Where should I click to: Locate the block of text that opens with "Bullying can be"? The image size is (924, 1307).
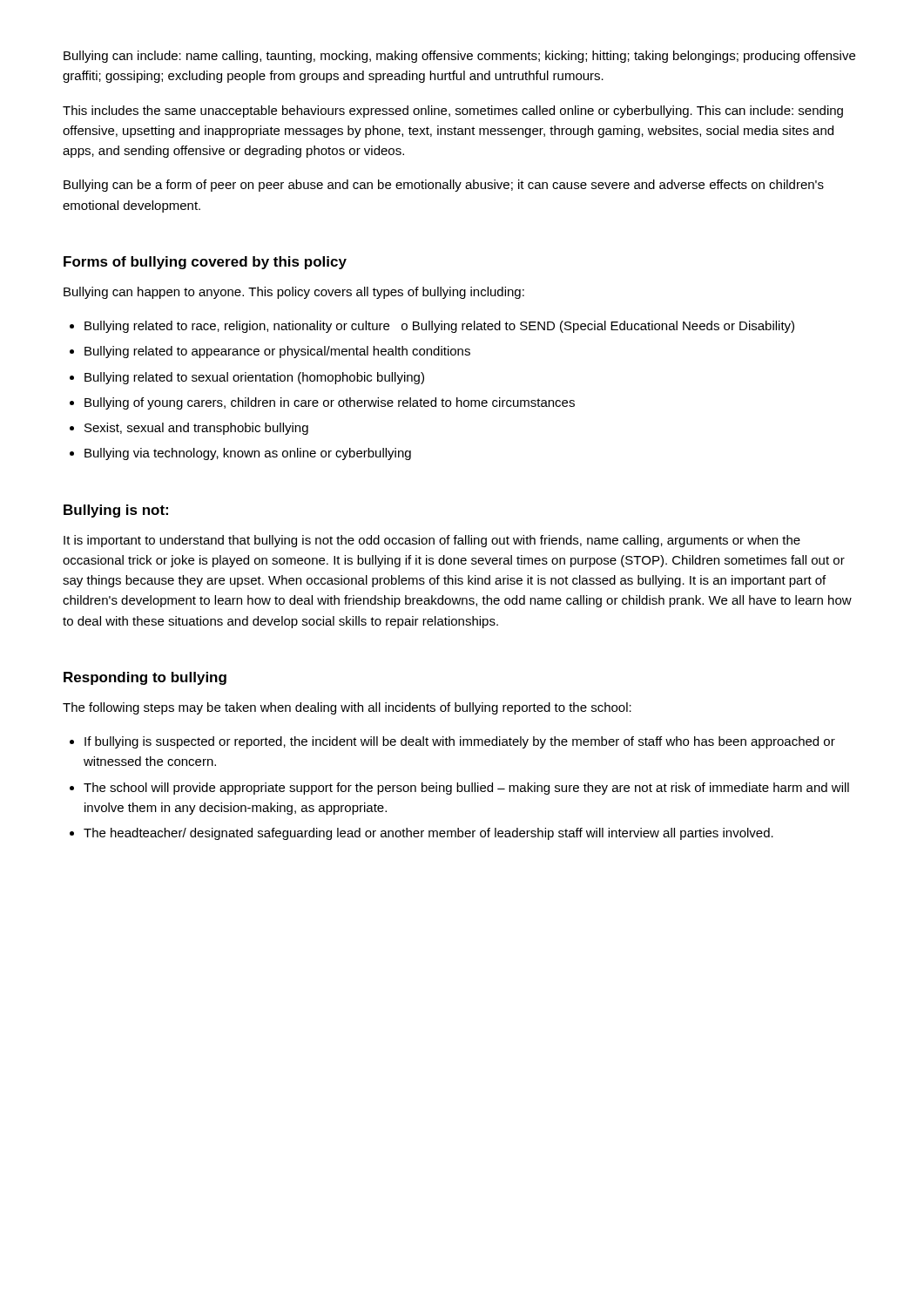click(443, 195)
